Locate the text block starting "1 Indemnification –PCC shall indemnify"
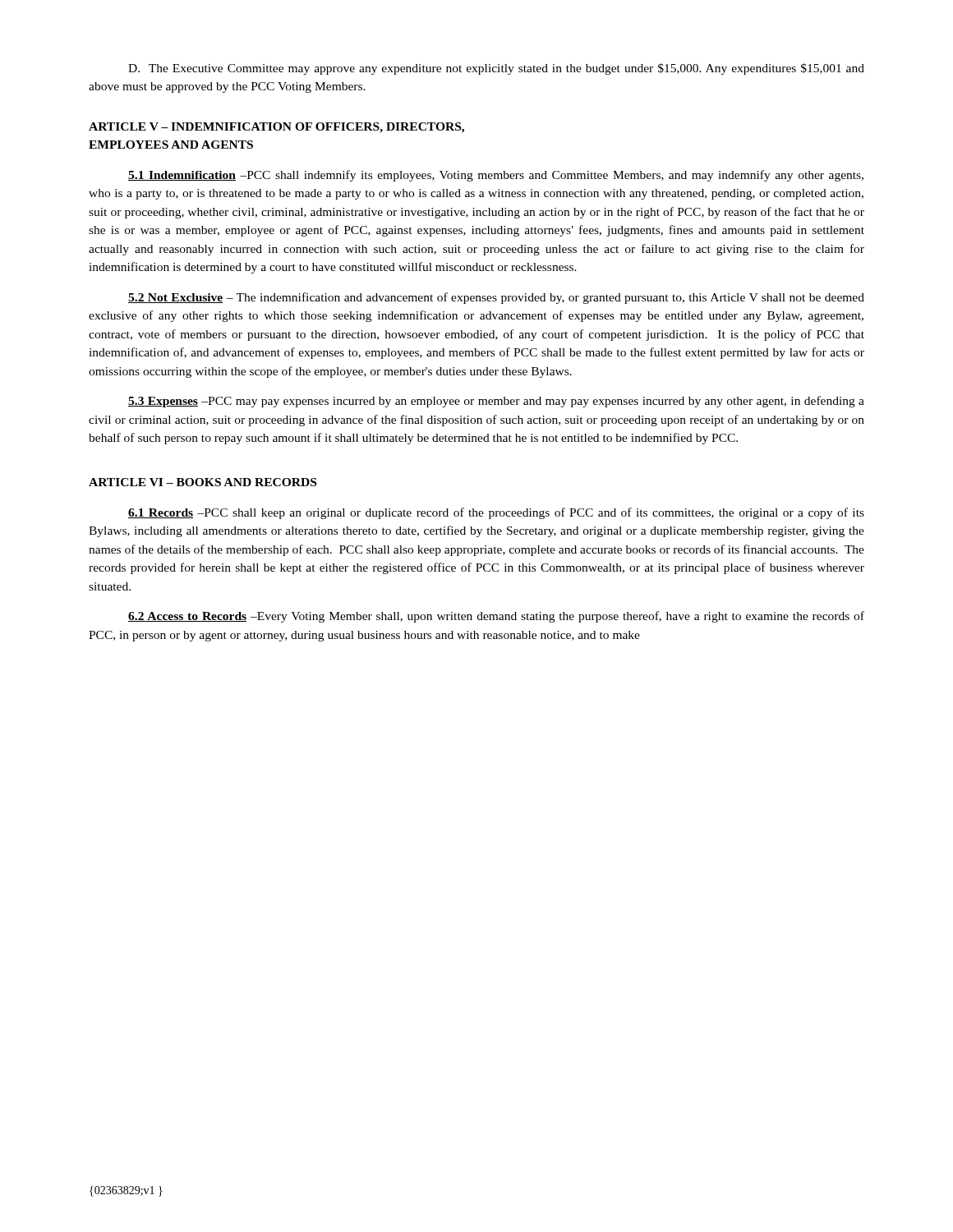The image size is (953, 1232). pyautogui.click(x=476, y=221)
